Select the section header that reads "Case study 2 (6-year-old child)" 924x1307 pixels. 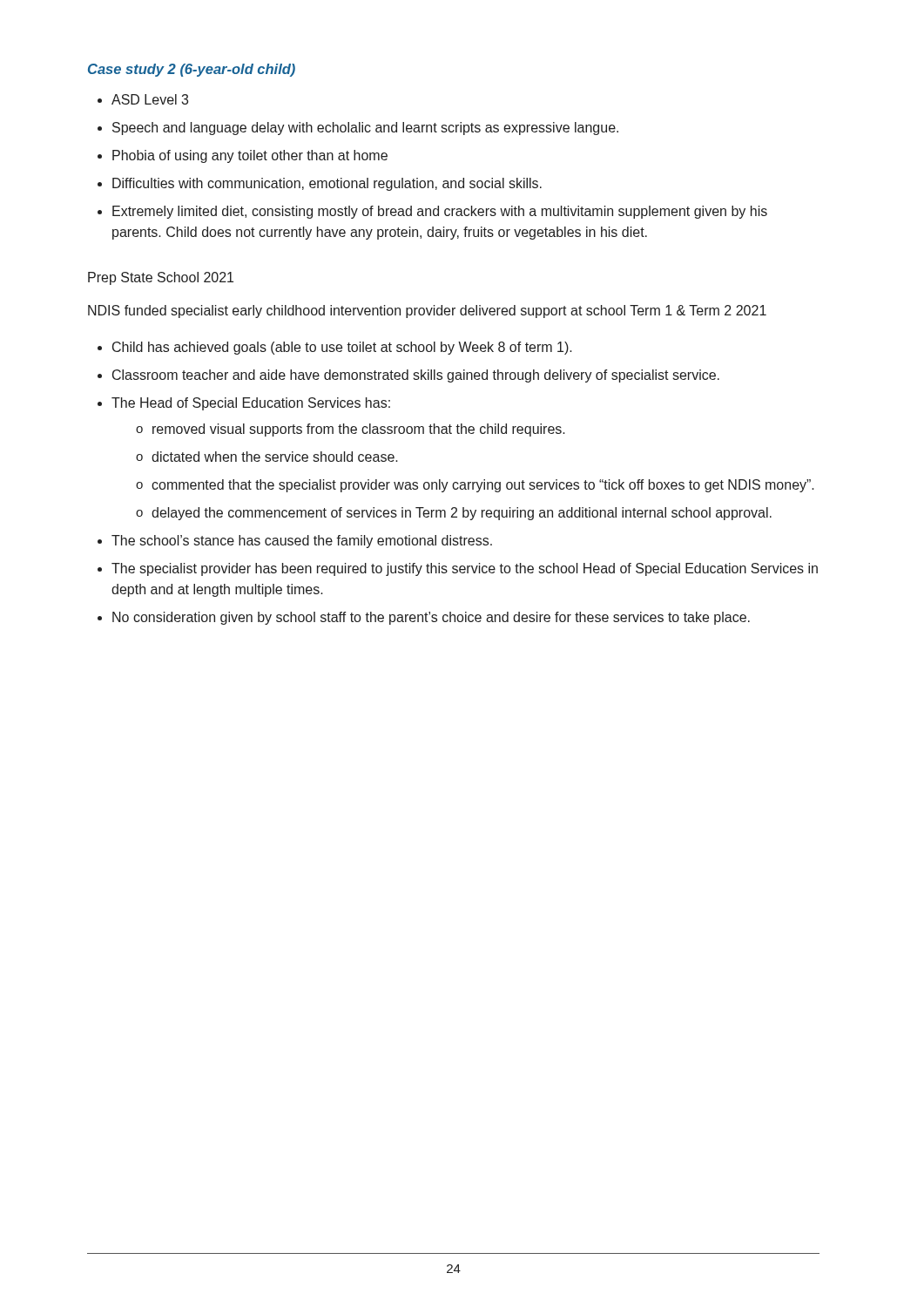[191, 69]
